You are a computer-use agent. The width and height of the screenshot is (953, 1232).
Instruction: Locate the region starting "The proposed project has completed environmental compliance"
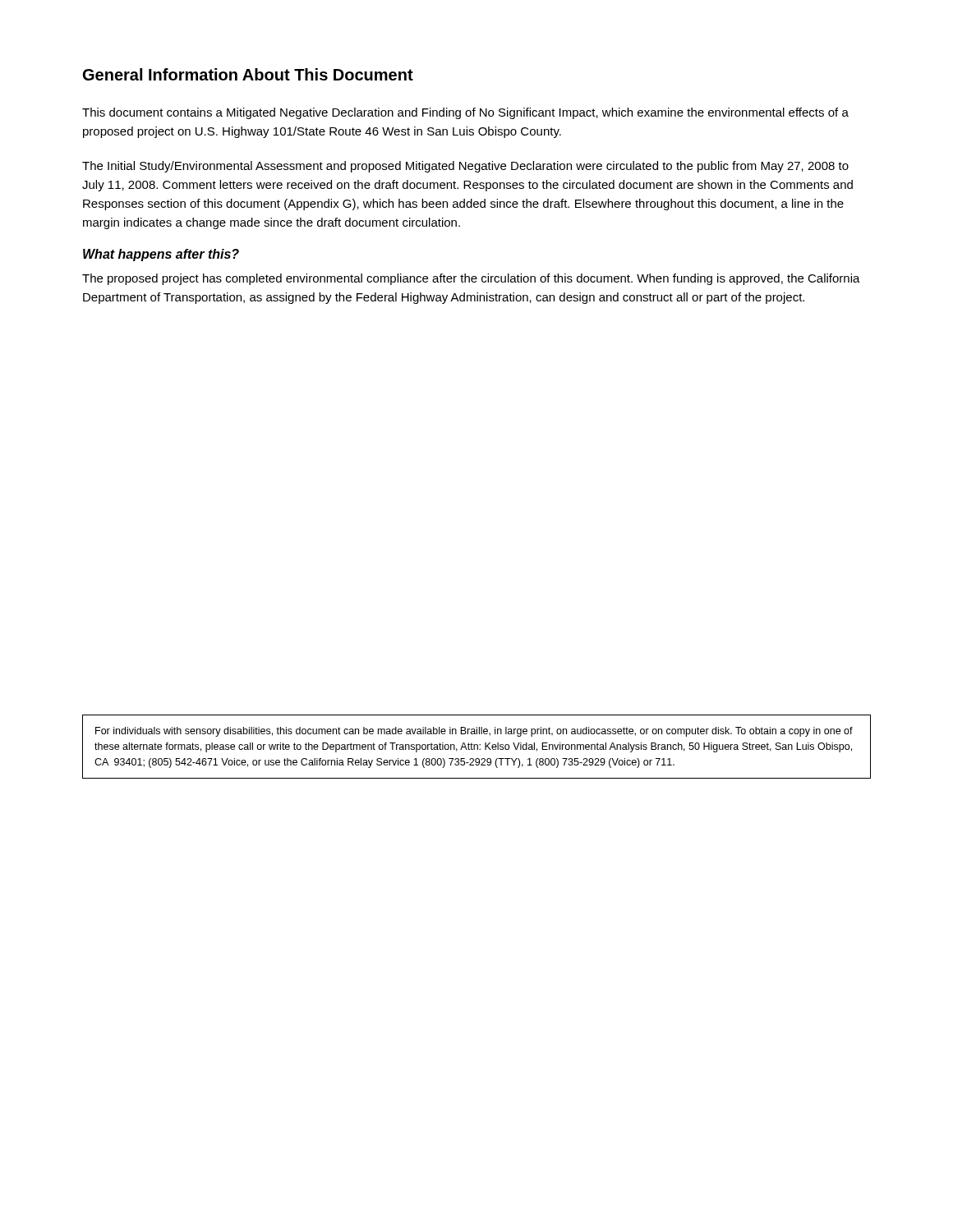tap(471, 287)
